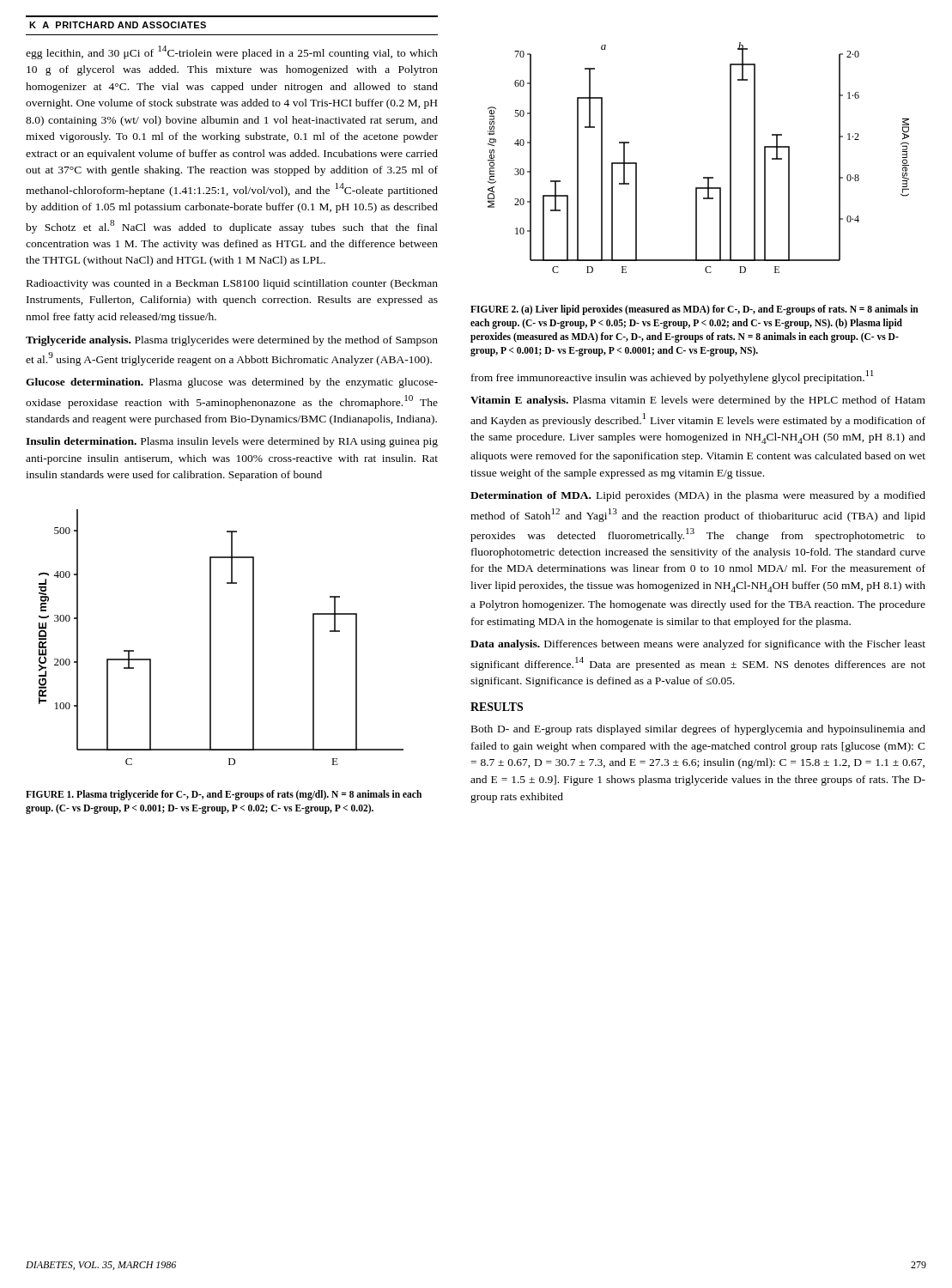Locate the grouped bar chart
Viewport: 952px width, 1288px height.
pyautogui.click(x=698, y=170)
